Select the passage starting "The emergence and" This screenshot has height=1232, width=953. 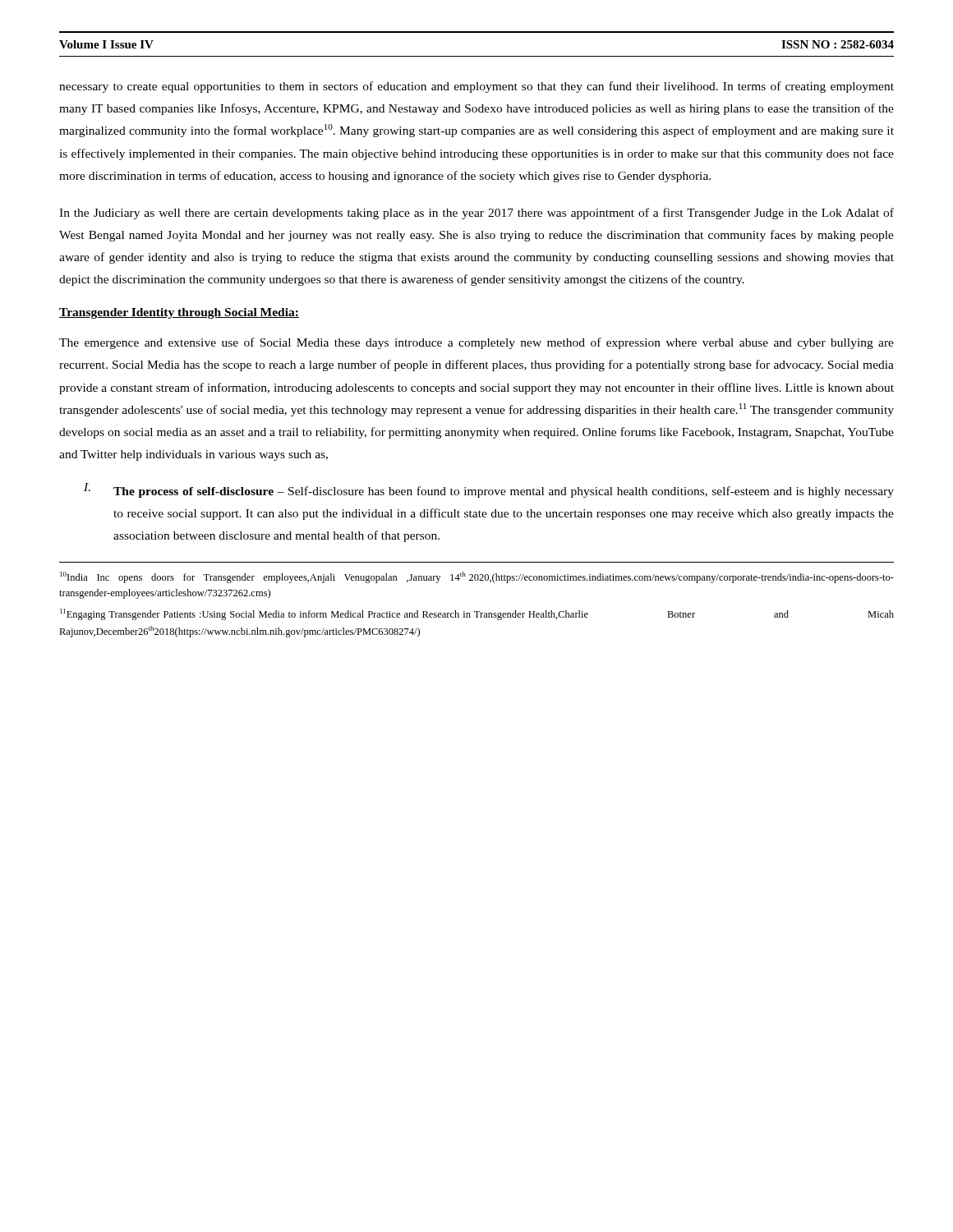point(476,398)
